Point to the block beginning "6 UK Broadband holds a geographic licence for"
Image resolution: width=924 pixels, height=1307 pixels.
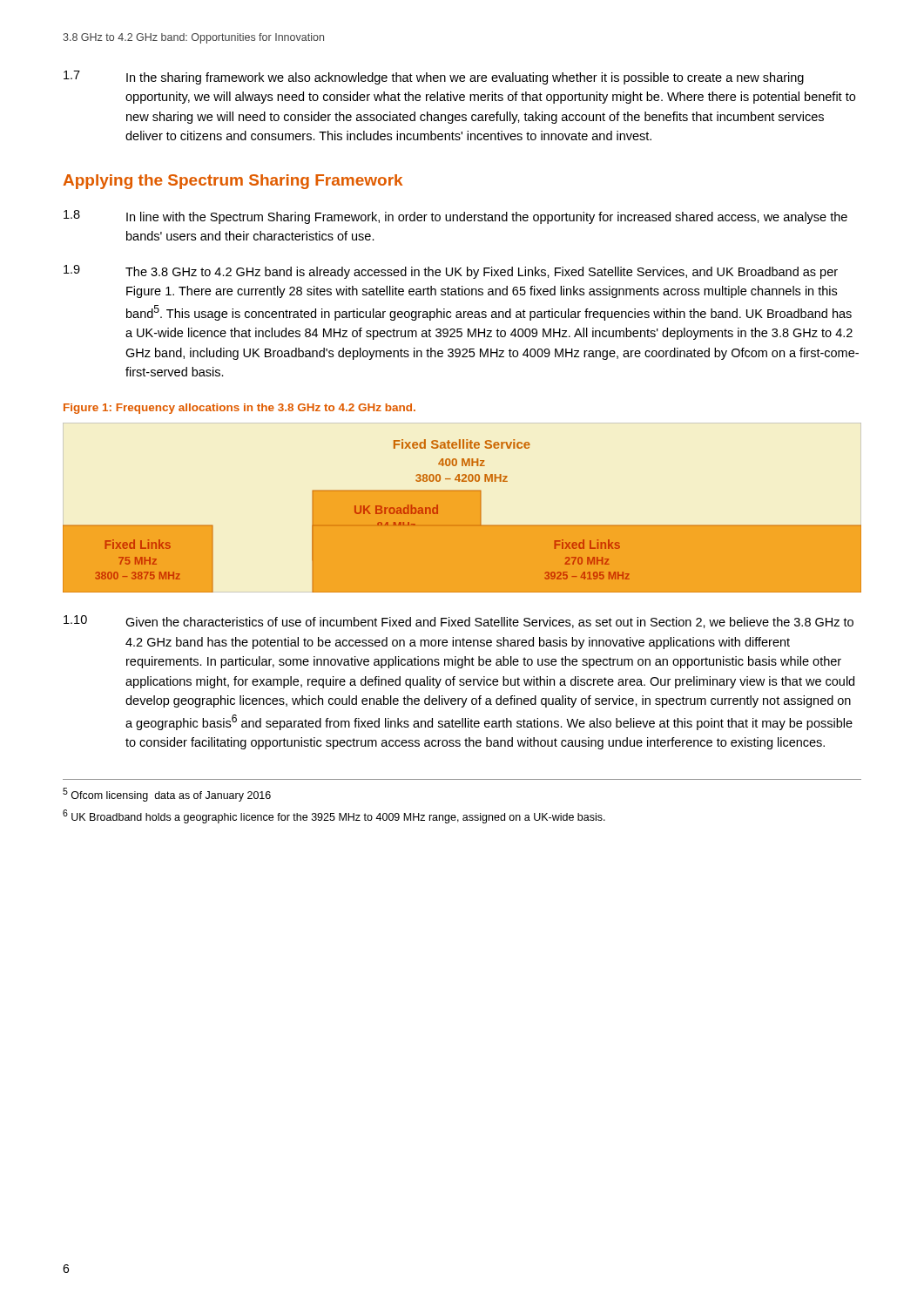tap(334, 816)
